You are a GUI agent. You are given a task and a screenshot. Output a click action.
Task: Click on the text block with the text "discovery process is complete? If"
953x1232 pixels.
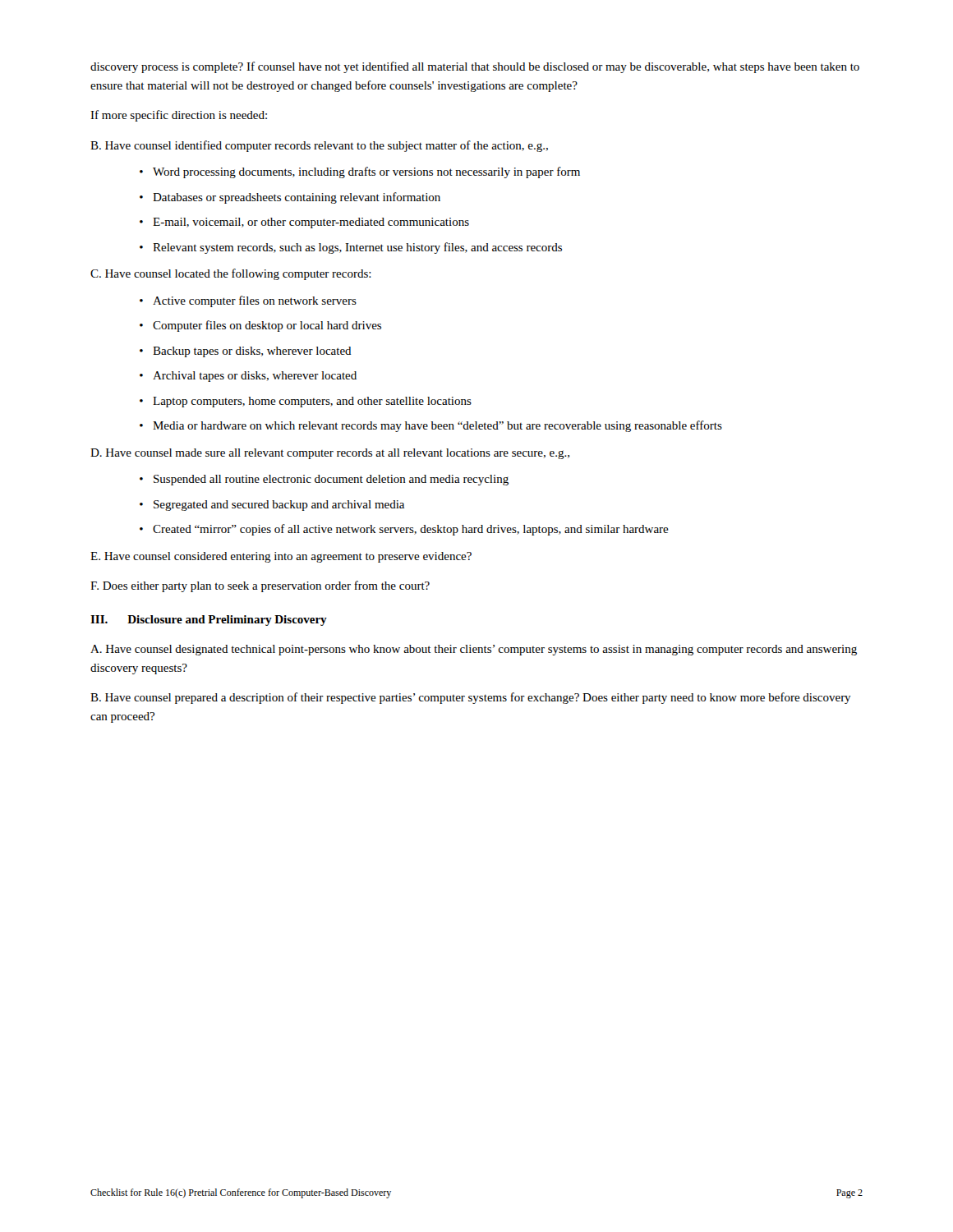[x=475, y=76]
